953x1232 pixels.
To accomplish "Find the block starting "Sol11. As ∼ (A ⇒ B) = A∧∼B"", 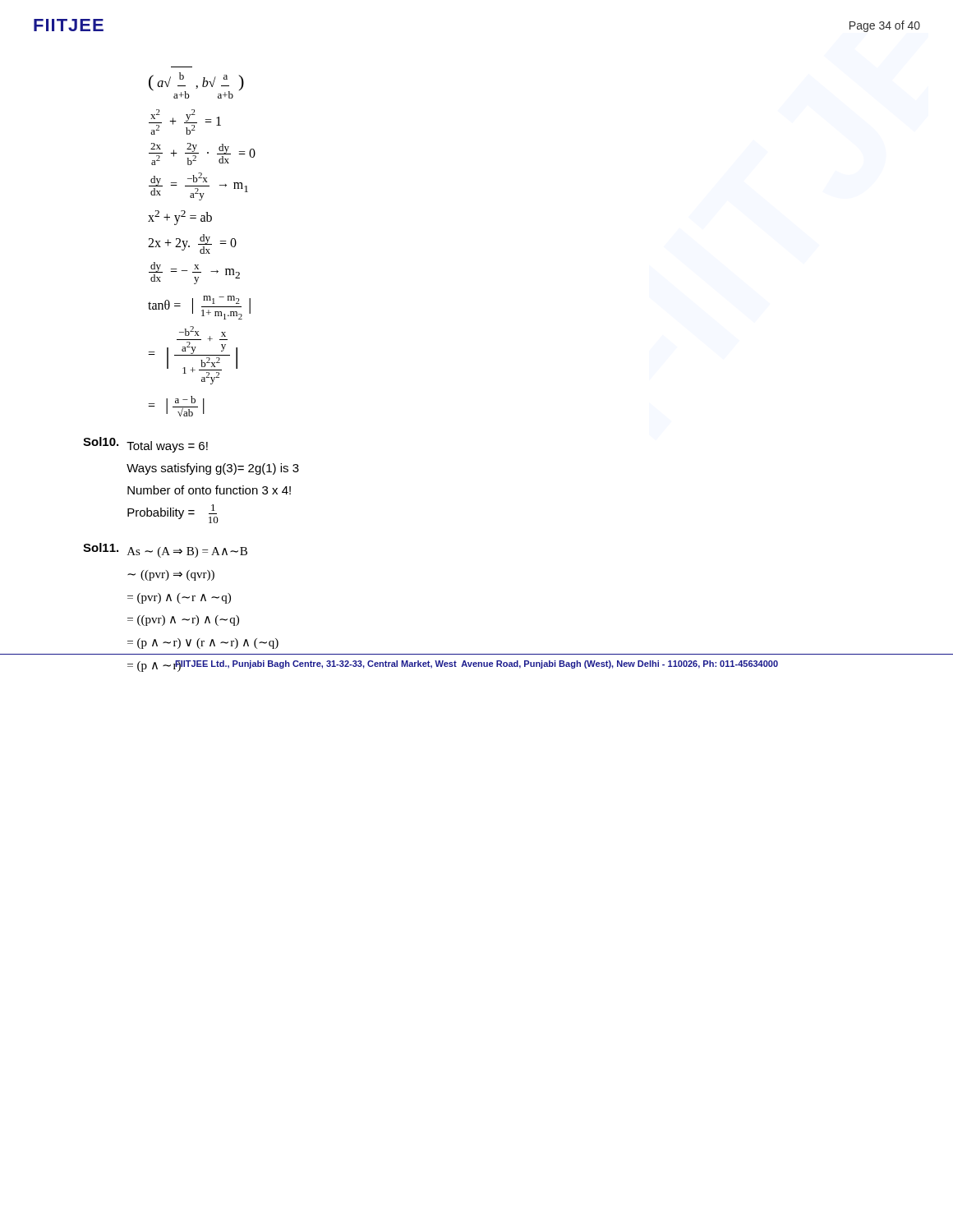I will (181, 609).
